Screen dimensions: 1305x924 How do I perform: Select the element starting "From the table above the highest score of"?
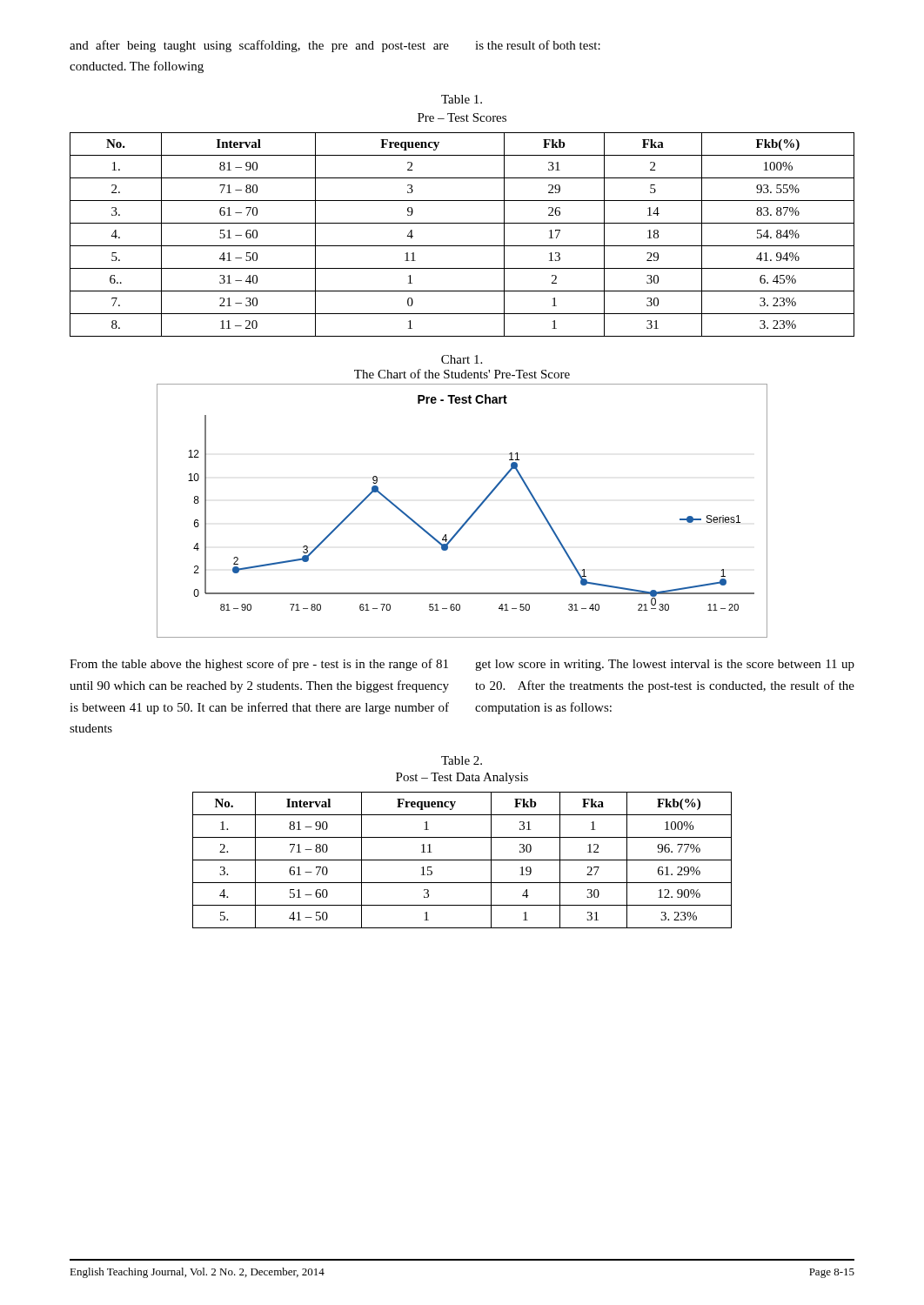259,696
